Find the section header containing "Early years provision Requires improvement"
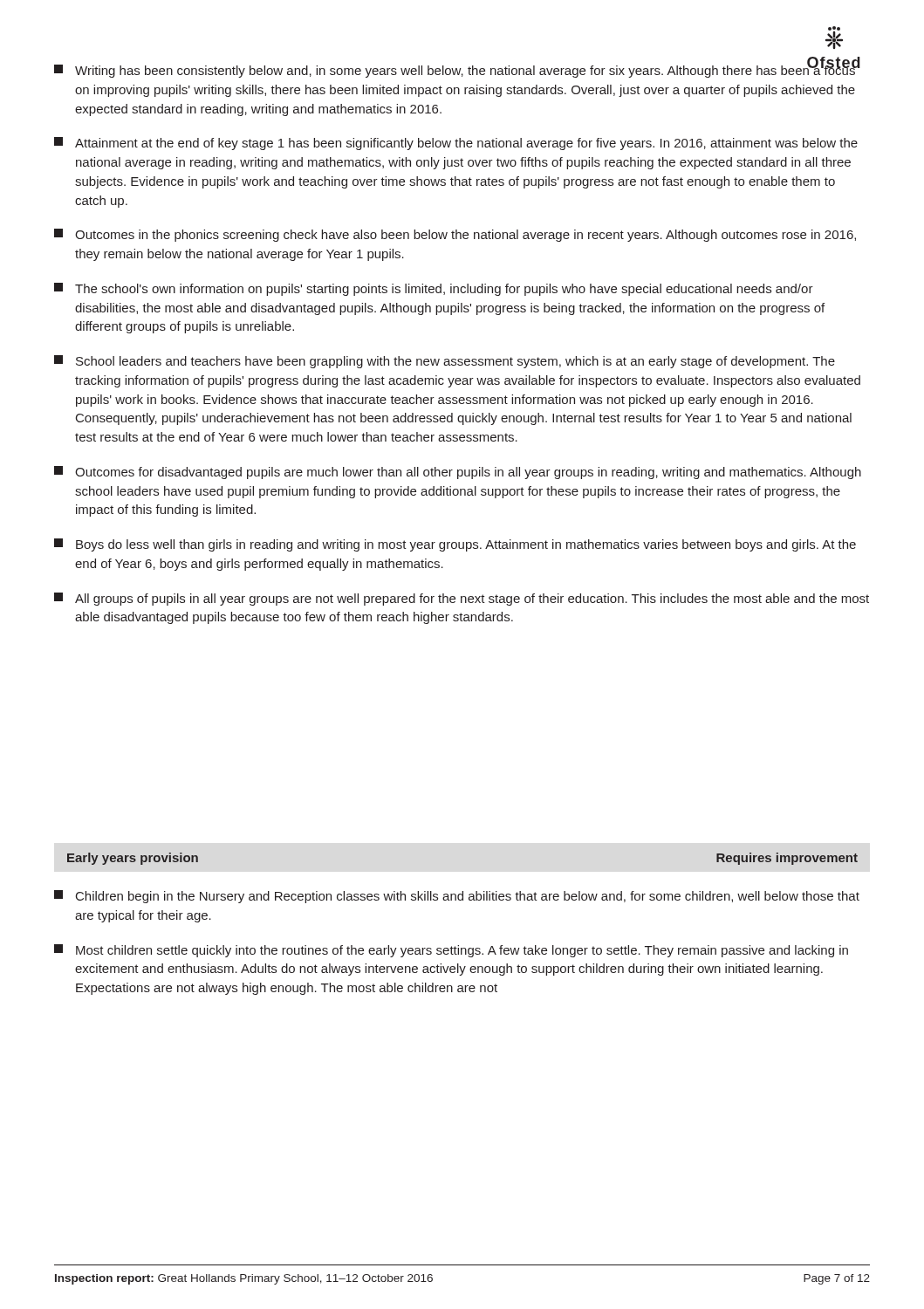Viewport: 924px width, 1309px height. point(130,858)
